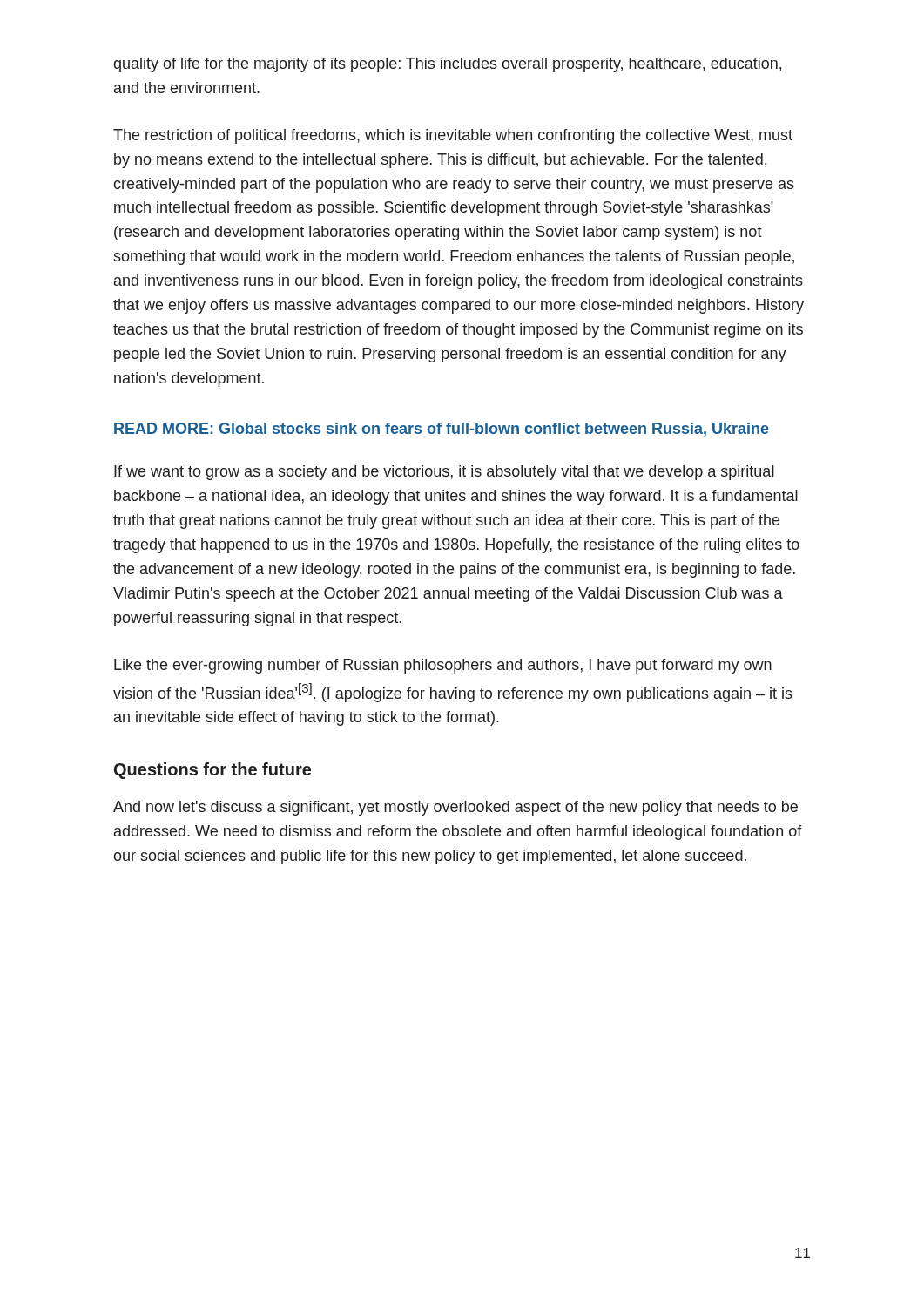The height and width of the screenshot is (1307, 924).
Task: Point to the region starting "The restriction of political freedoms, which is inevitable"
Action: point(459,256)
